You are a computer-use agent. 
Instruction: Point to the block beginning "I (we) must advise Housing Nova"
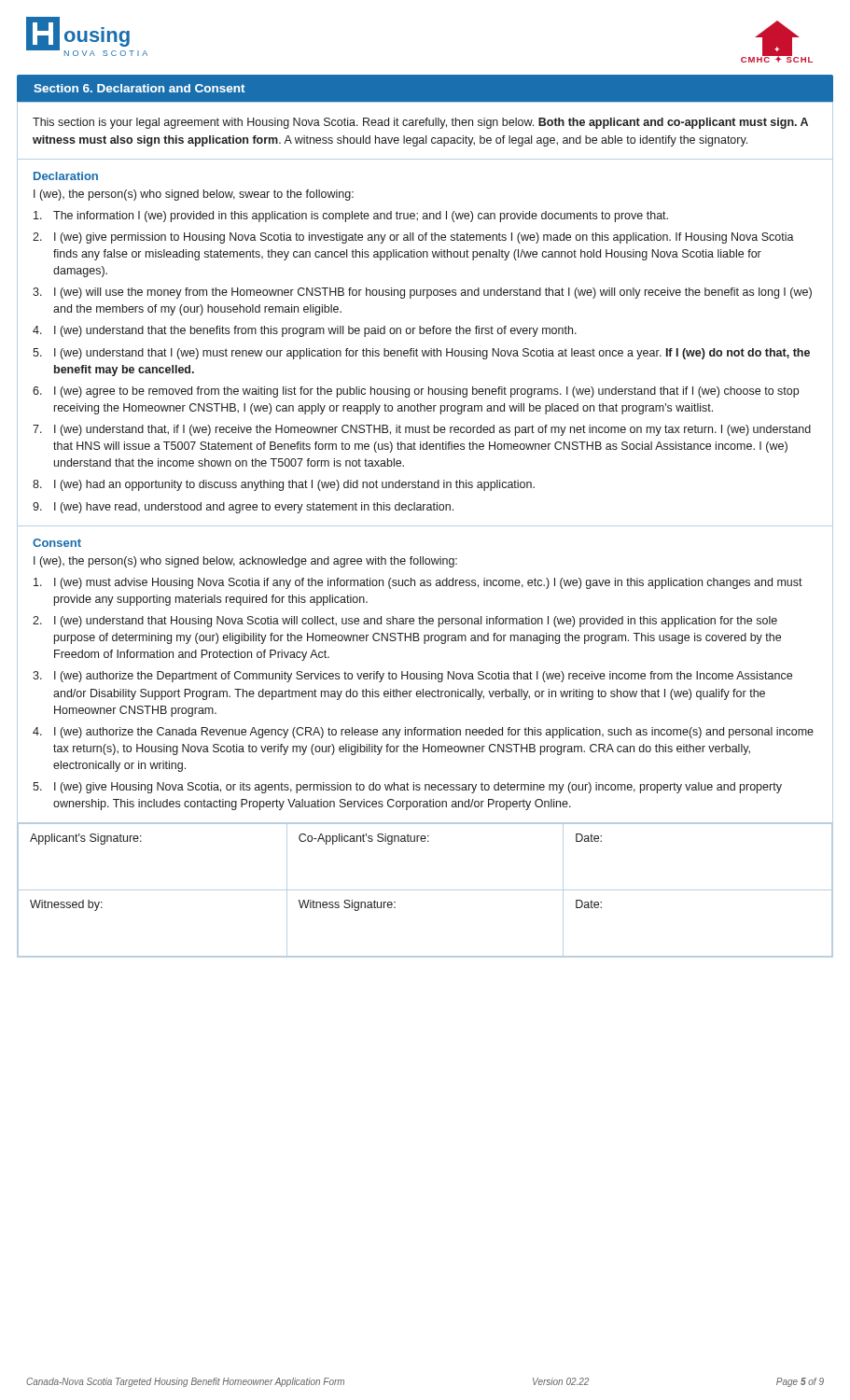pyautogui.click(x=425, y=591)
